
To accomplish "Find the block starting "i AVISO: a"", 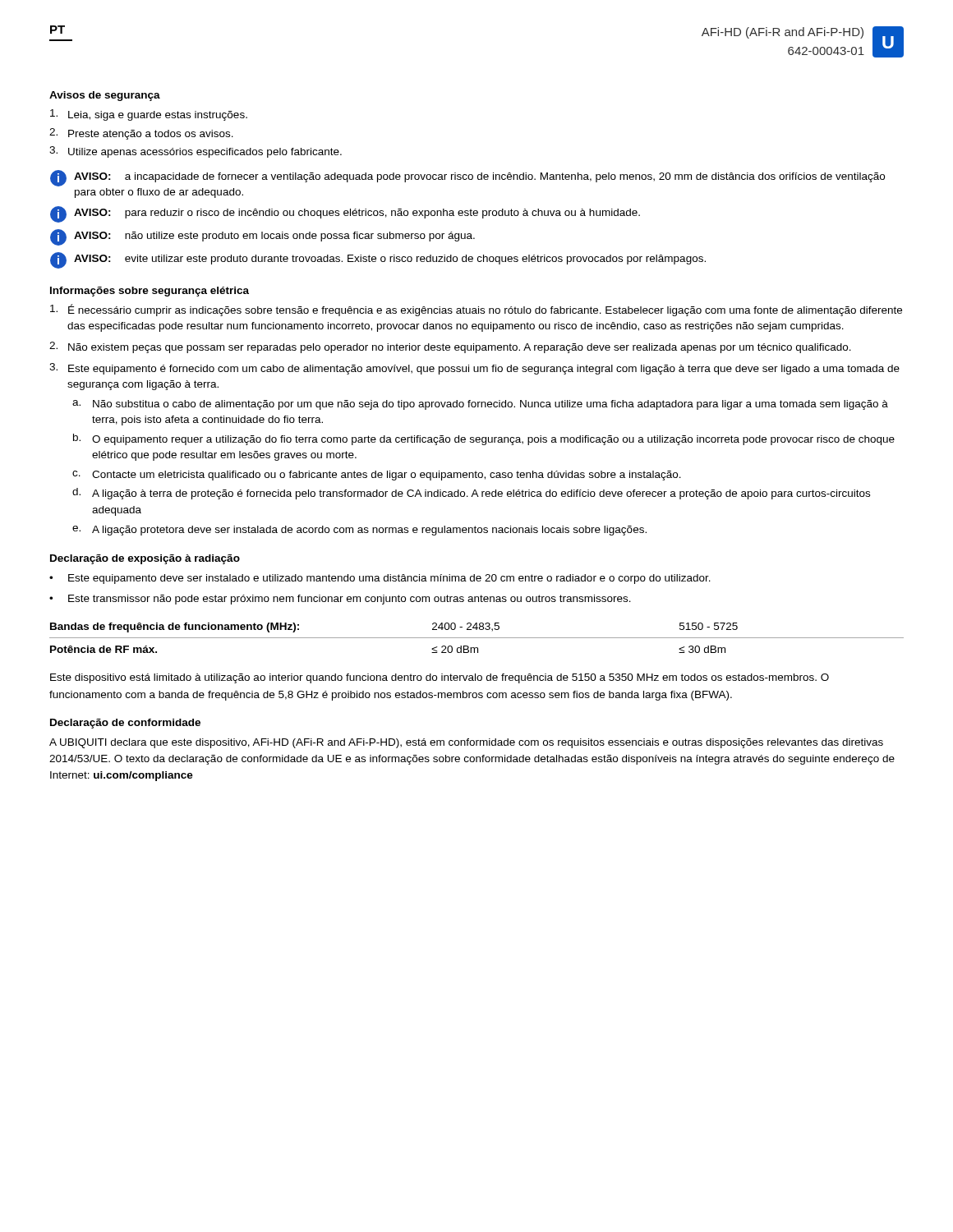I will [476, 184].
